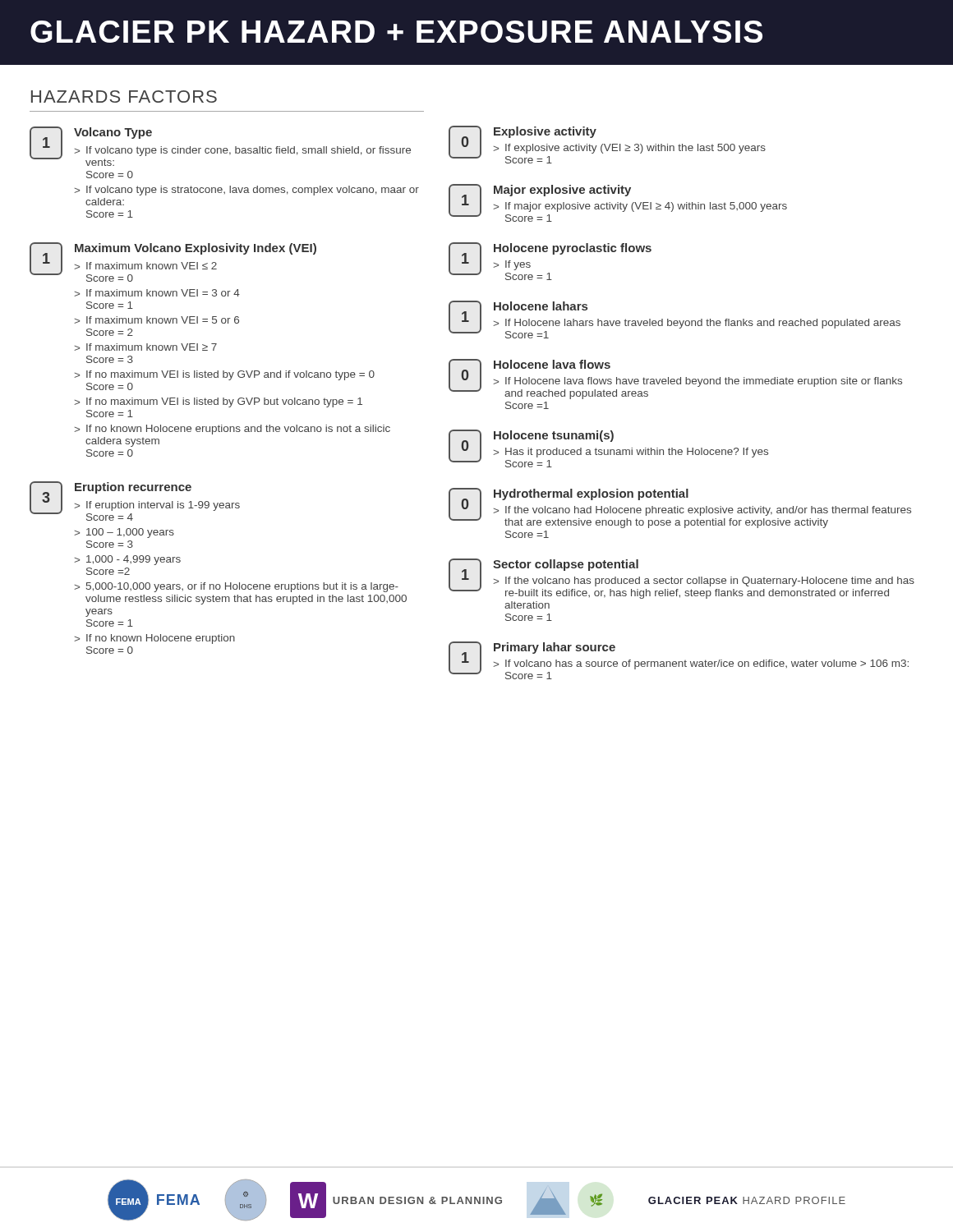
Task: Click on the text starting "1 Major explosive activity >If"
Action: click(x=686, y=204)
